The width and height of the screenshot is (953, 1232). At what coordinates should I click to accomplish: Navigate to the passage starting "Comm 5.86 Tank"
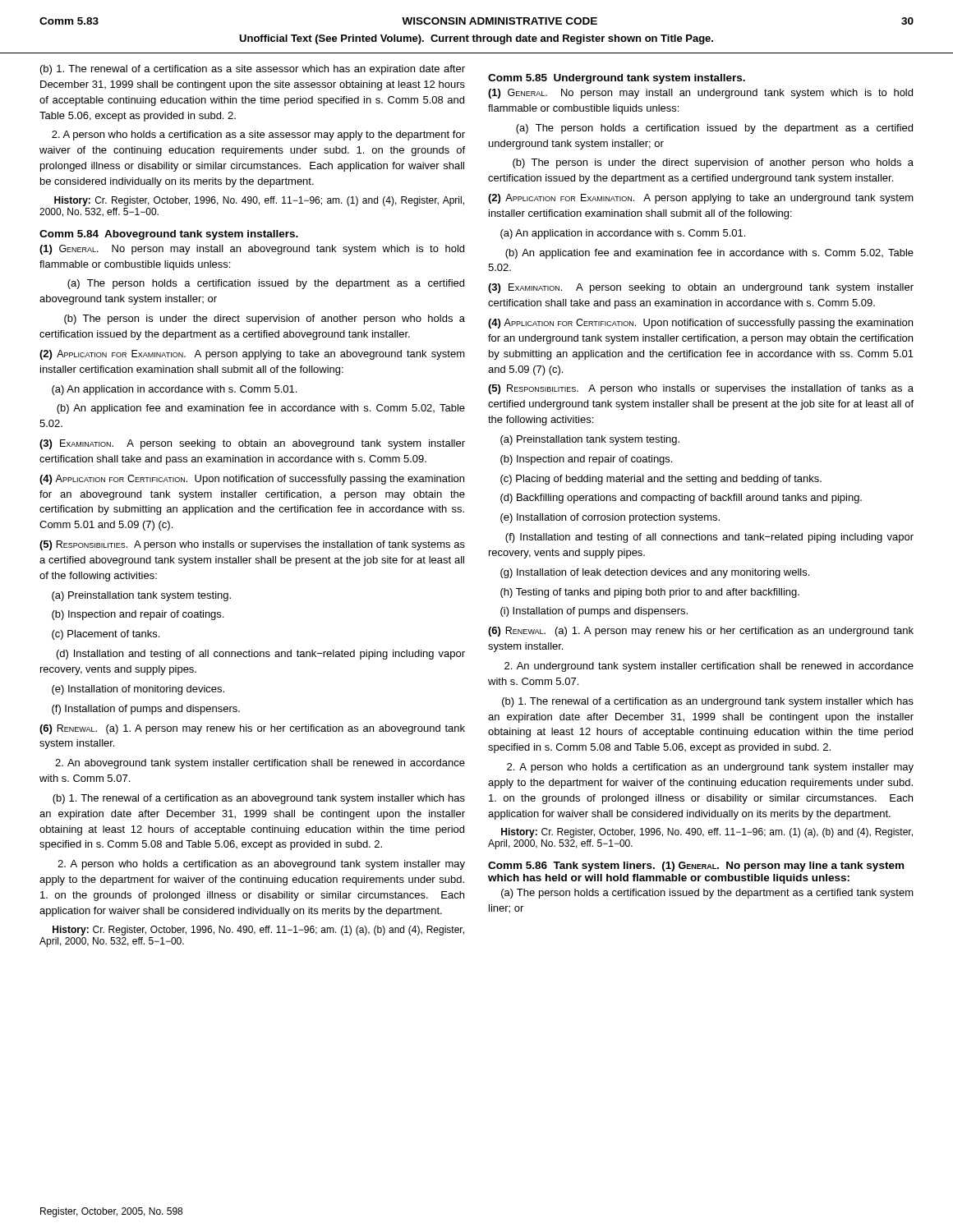pyautogui.click(x=696, y=872)
